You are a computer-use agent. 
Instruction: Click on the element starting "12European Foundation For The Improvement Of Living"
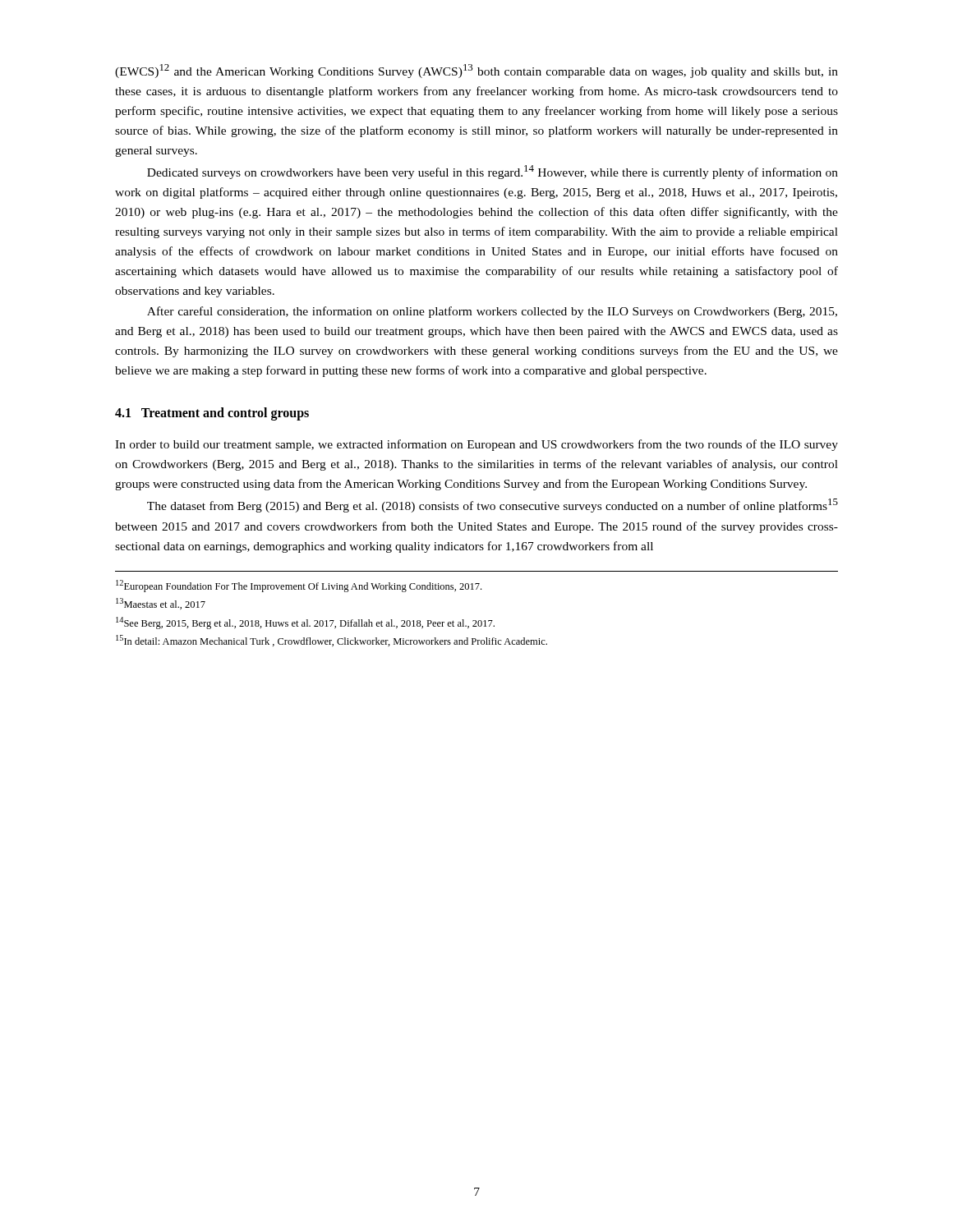[x=476, y=586]
